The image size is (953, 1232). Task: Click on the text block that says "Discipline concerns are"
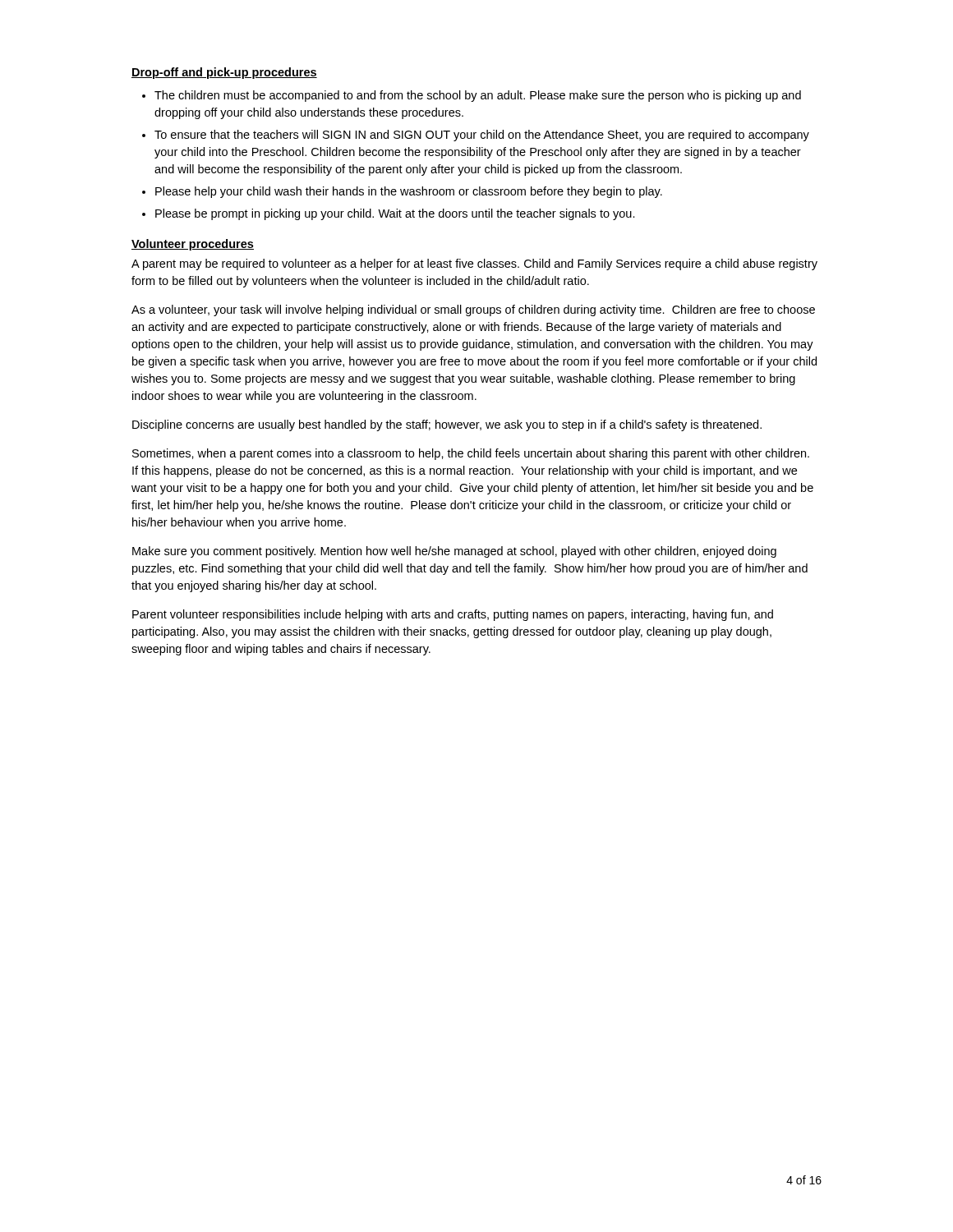click(447, 425)
